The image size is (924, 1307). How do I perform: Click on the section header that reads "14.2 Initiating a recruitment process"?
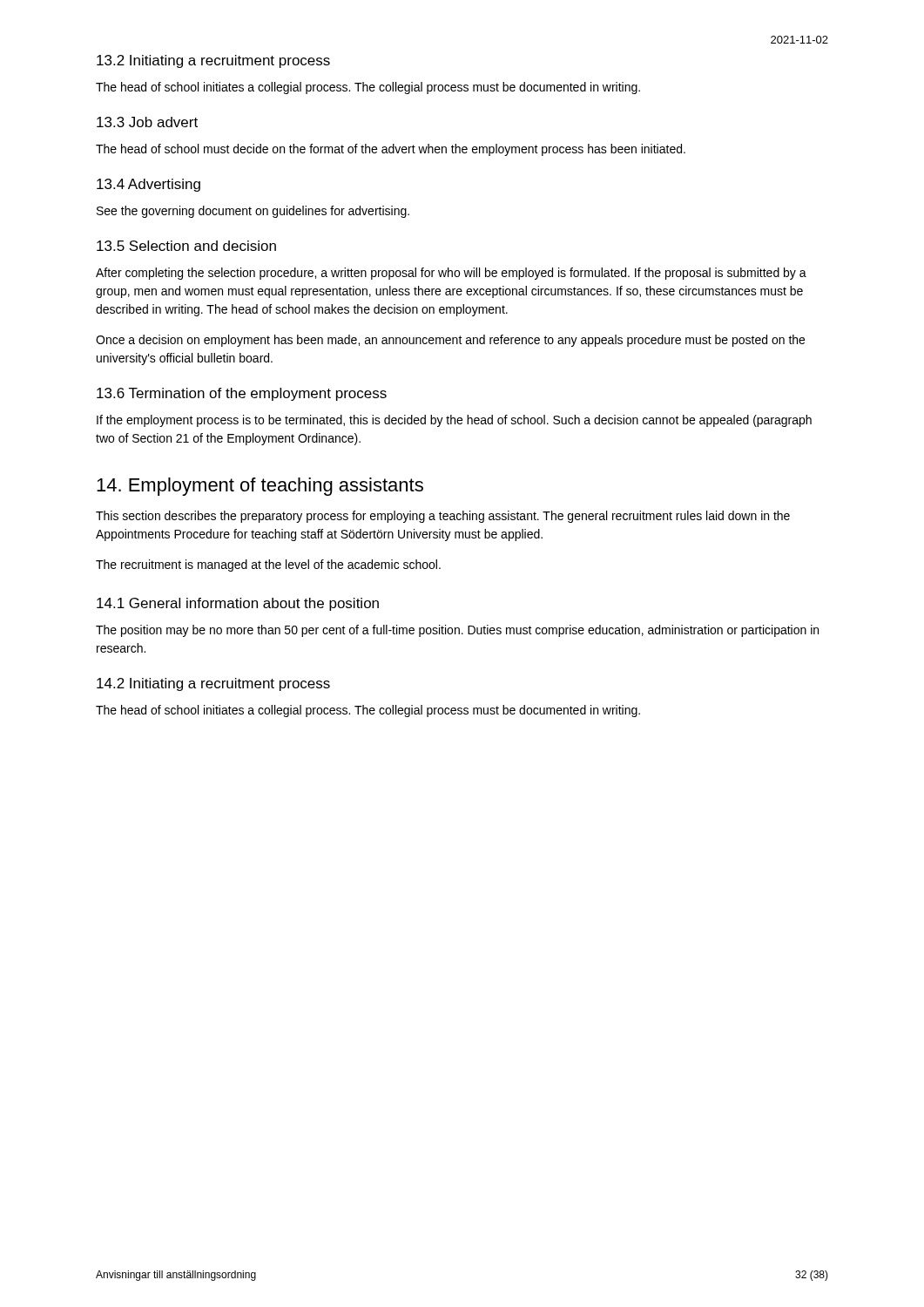click(x=213, y=684)
